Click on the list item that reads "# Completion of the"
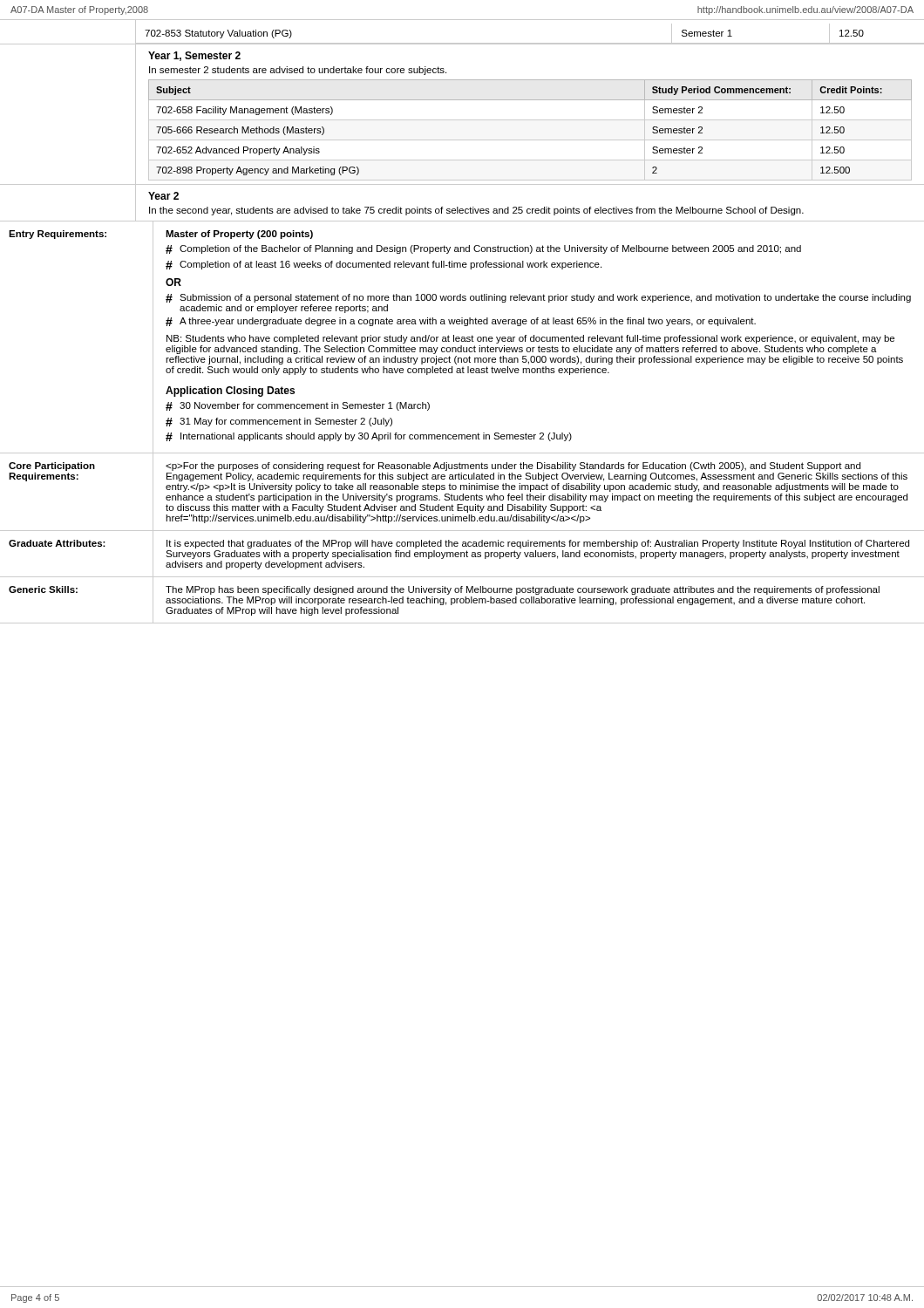 pyautogui.click(x=484, y=250)
